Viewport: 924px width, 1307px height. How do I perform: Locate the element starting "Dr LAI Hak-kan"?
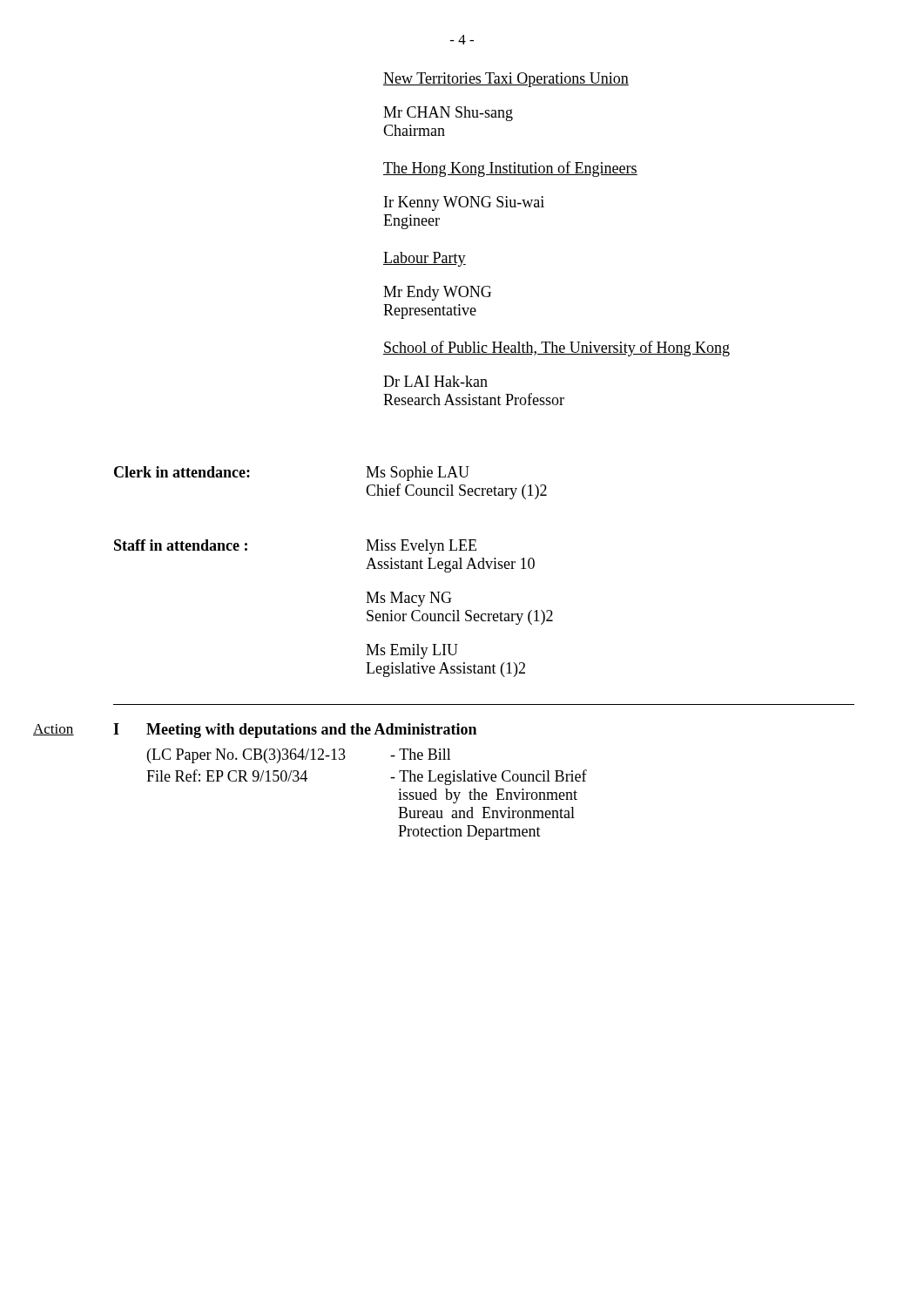click(435, 381)
